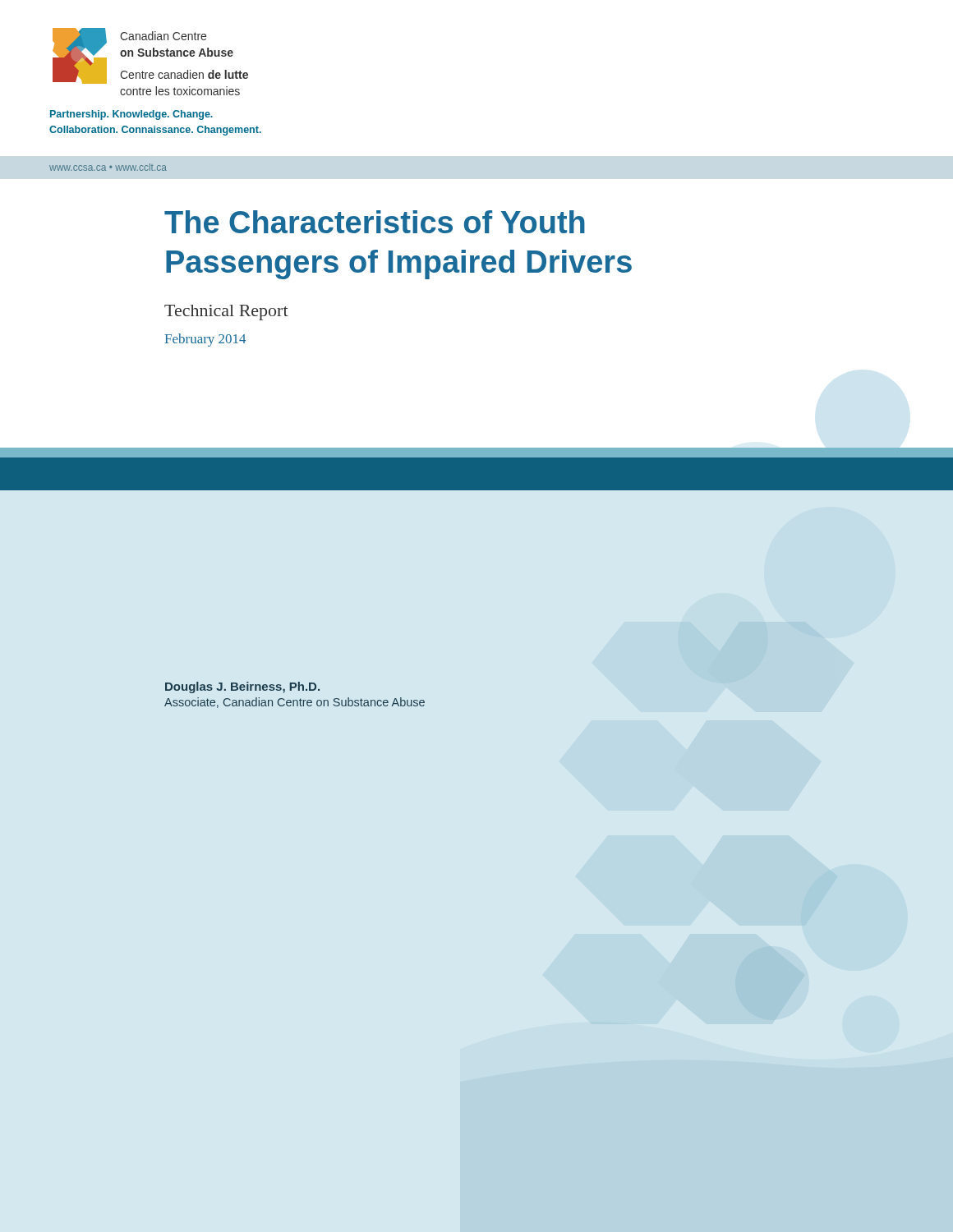The height and width of the screenshot is (1232, 953).
Task: Point to "February 2014"
Action: point(205,339)
